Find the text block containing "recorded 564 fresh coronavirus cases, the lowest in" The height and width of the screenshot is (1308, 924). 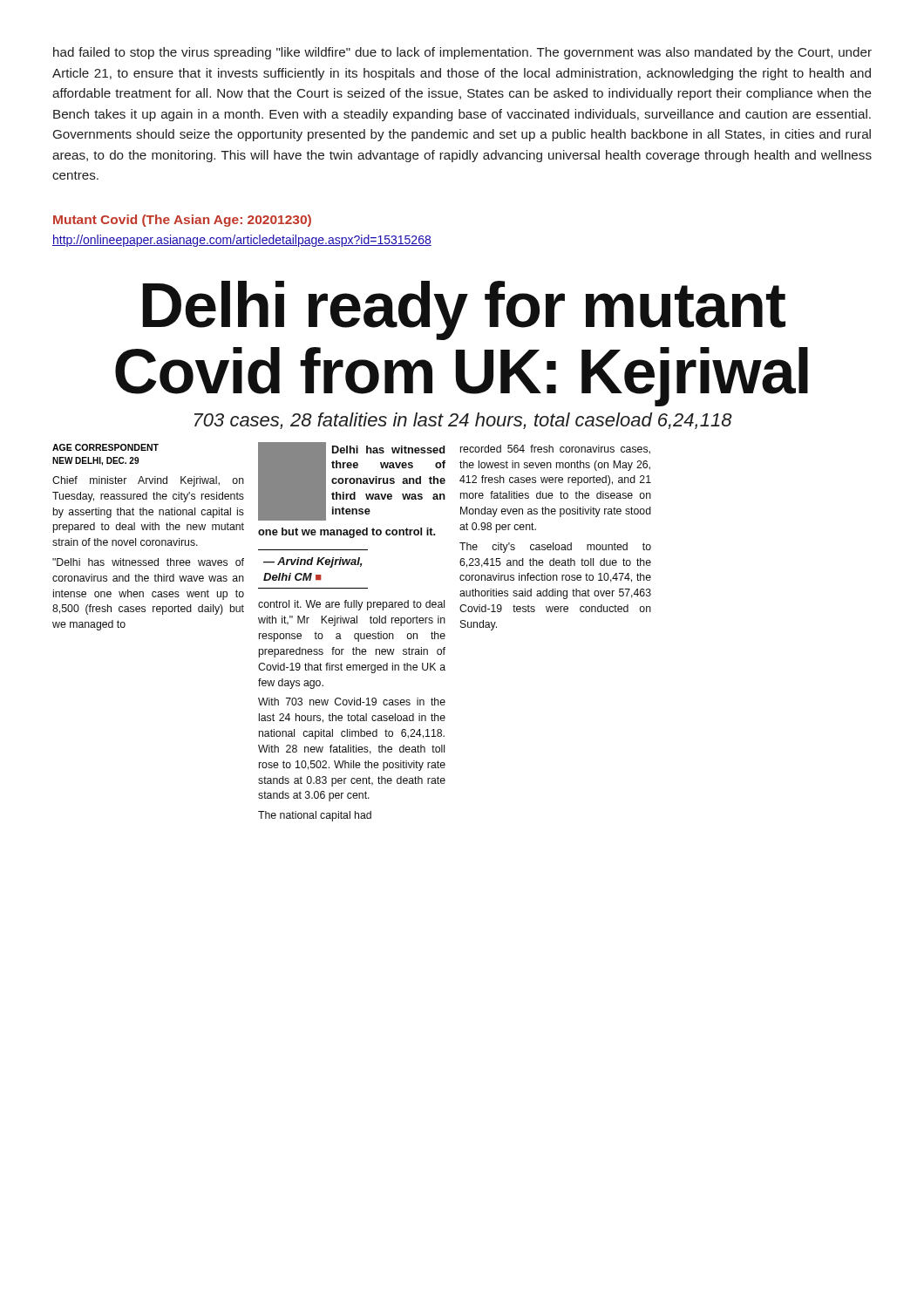pos(555,537)
